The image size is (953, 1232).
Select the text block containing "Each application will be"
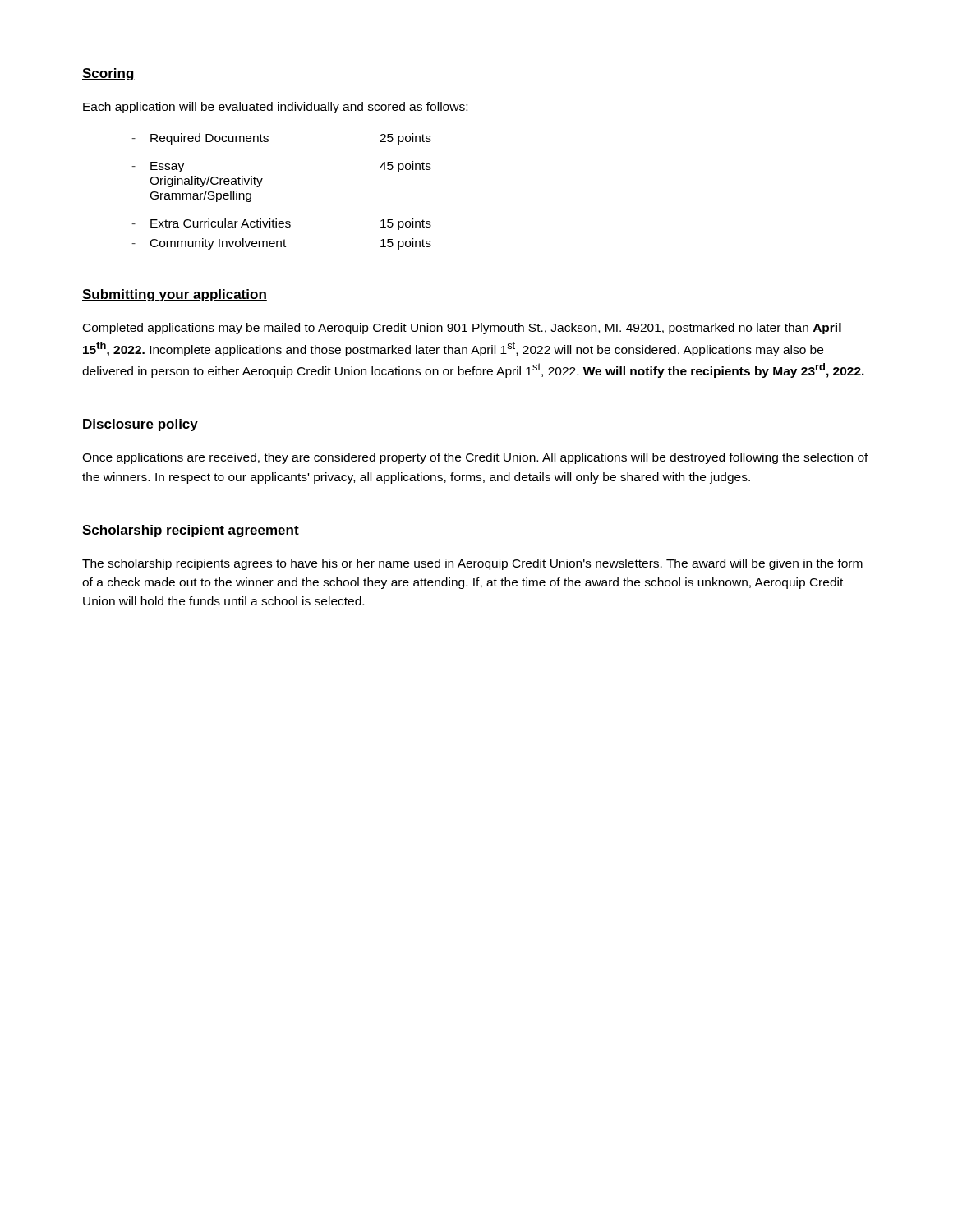point(275,106)
